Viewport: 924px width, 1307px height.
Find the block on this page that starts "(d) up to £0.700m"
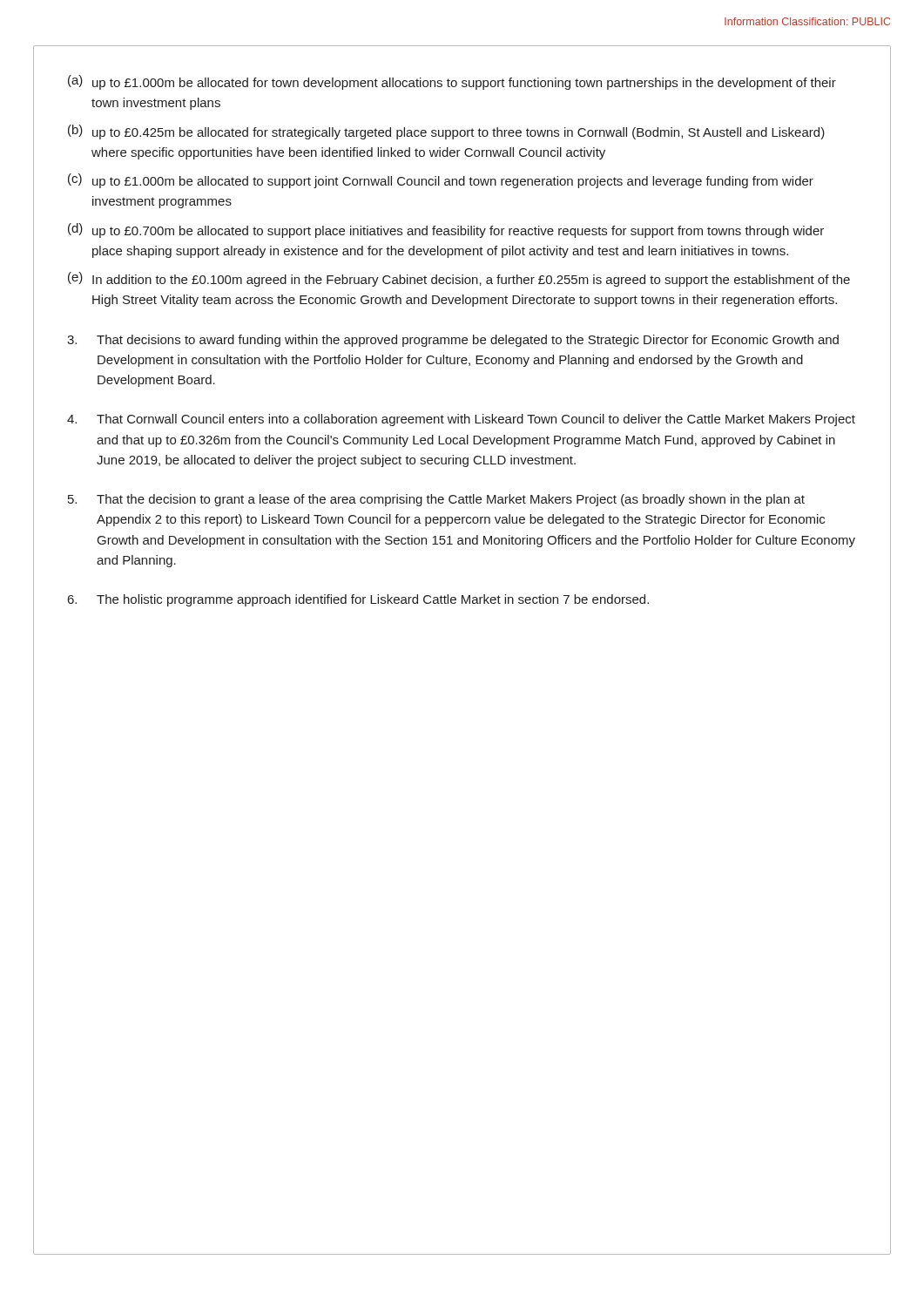pyautogui.click(x=462, y=240)
